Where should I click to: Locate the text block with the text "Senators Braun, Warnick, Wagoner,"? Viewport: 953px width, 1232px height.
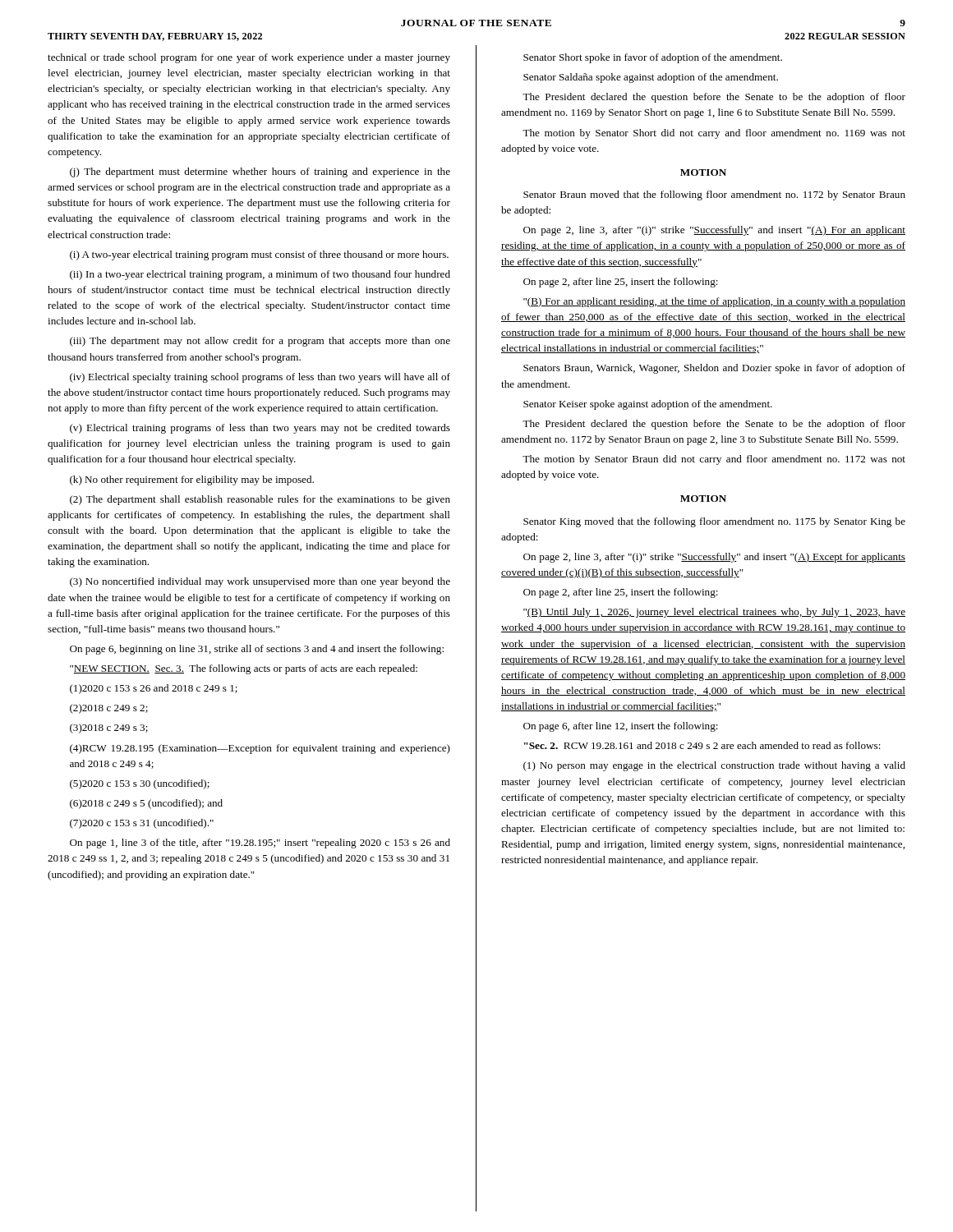(x=703, y=421)
